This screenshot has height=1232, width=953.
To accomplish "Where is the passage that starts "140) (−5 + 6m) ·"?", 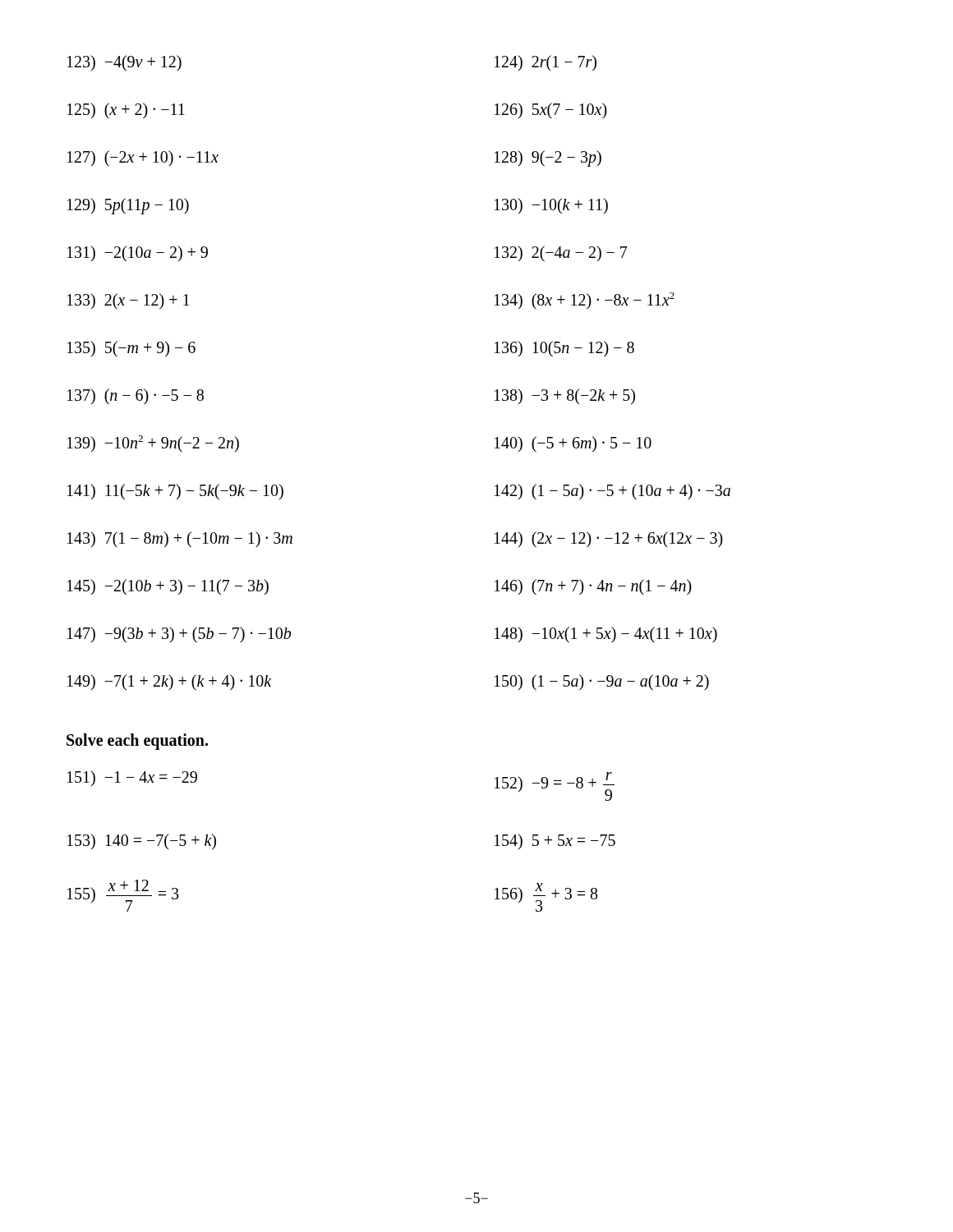I will (572, 443).
